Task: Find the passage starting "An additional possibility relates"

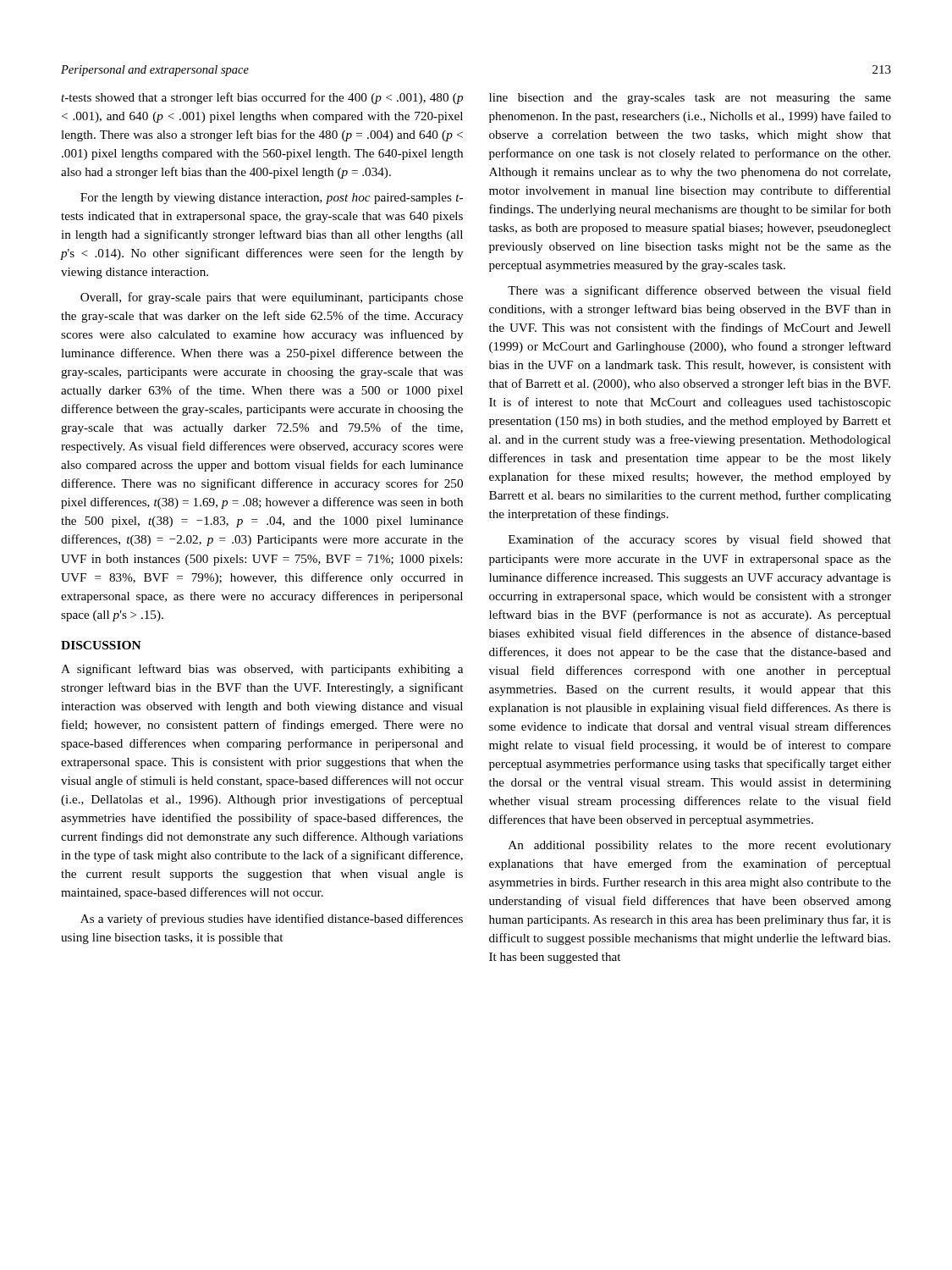Action: pos(690,901)
